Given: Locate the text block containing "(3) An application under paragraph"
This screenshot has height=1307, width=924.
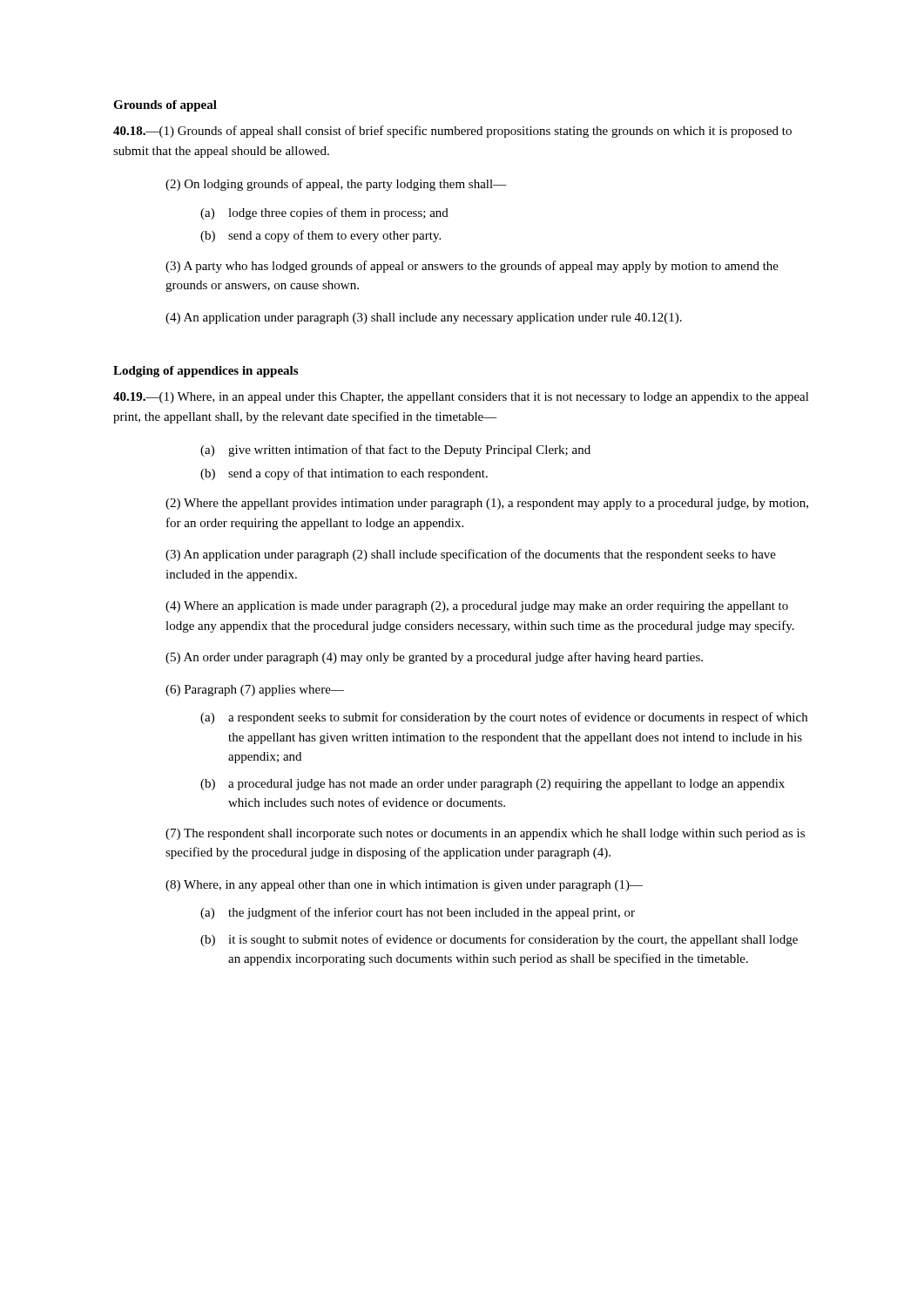Looking at the screenshot, I should tap(471, 564).
